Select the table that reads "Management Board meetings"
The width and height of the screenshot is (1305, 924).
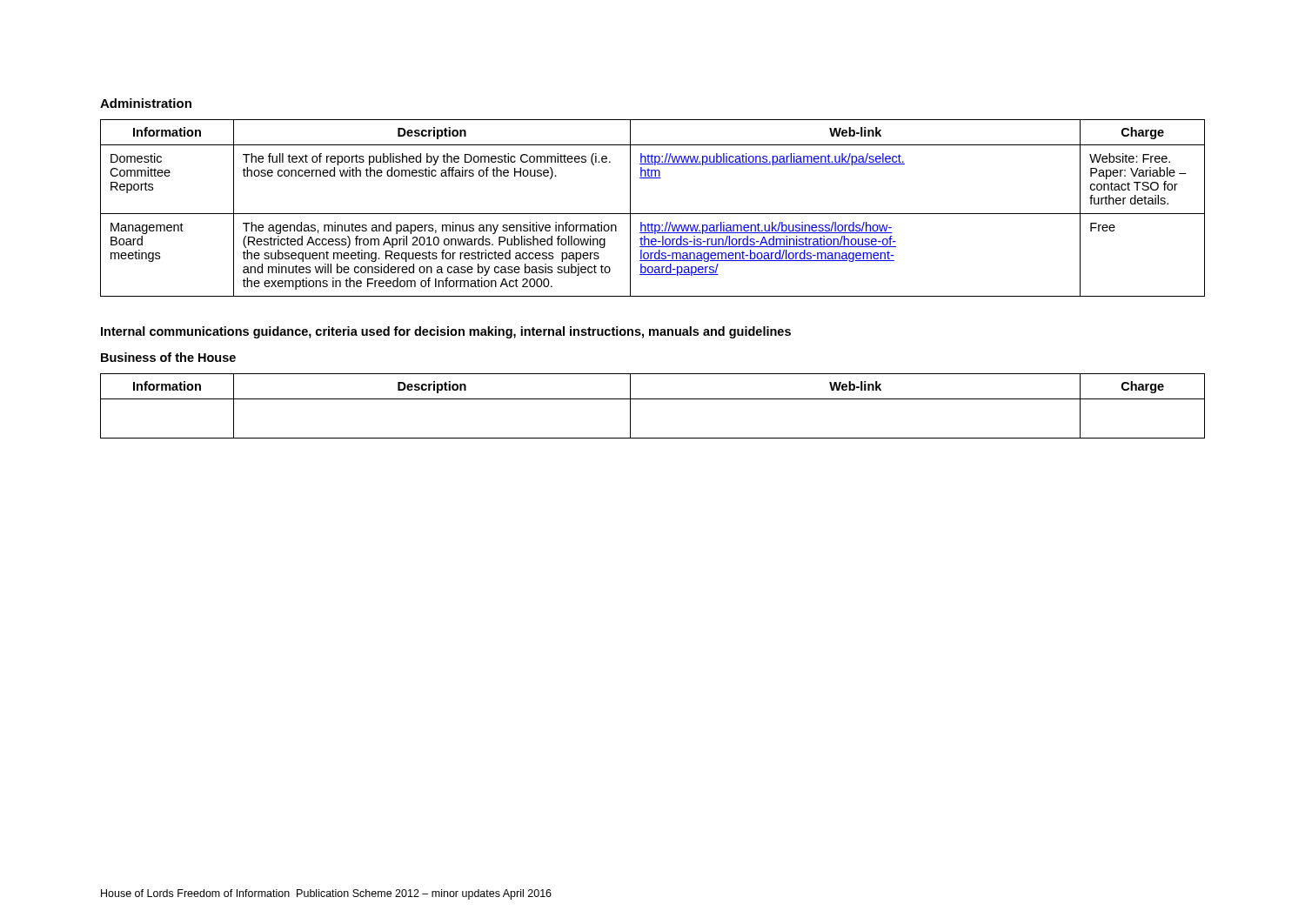[652, 208]
